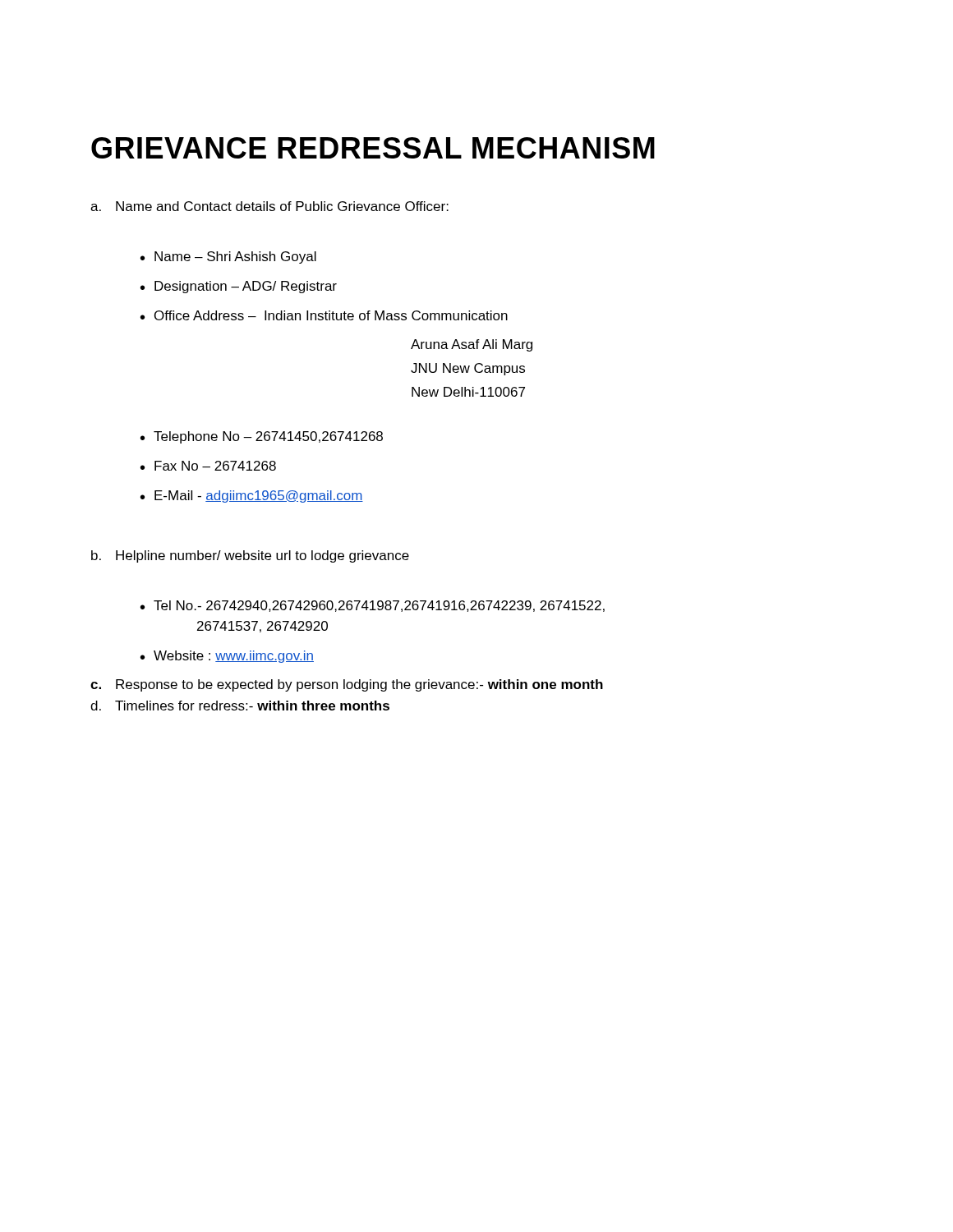Viewport: 953px width, 1232px height.
Task: Find the block on this page that starts "c. Response to be"
Action: [347, 685]
